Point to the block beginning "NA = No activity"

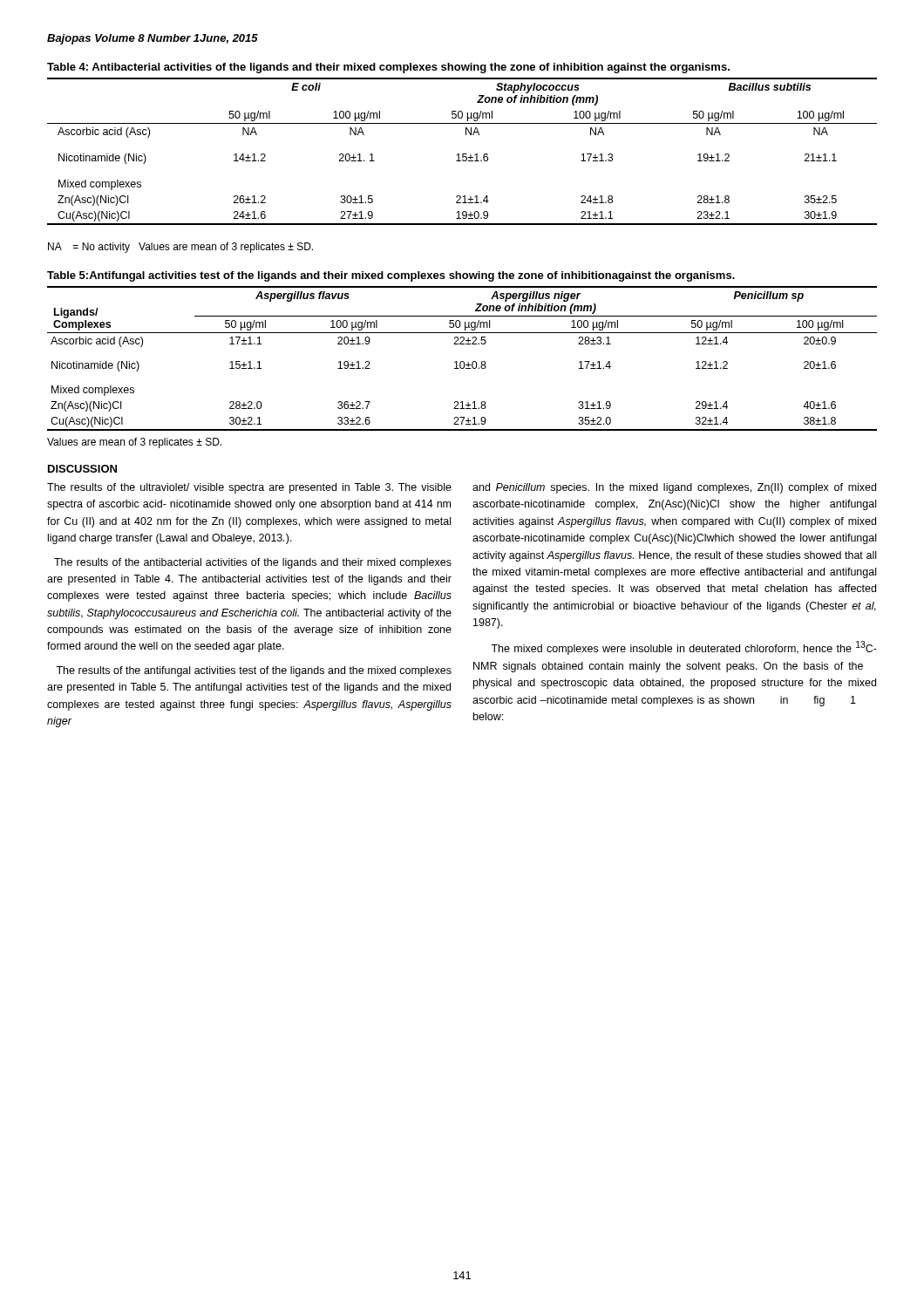(x=181, y=247)
